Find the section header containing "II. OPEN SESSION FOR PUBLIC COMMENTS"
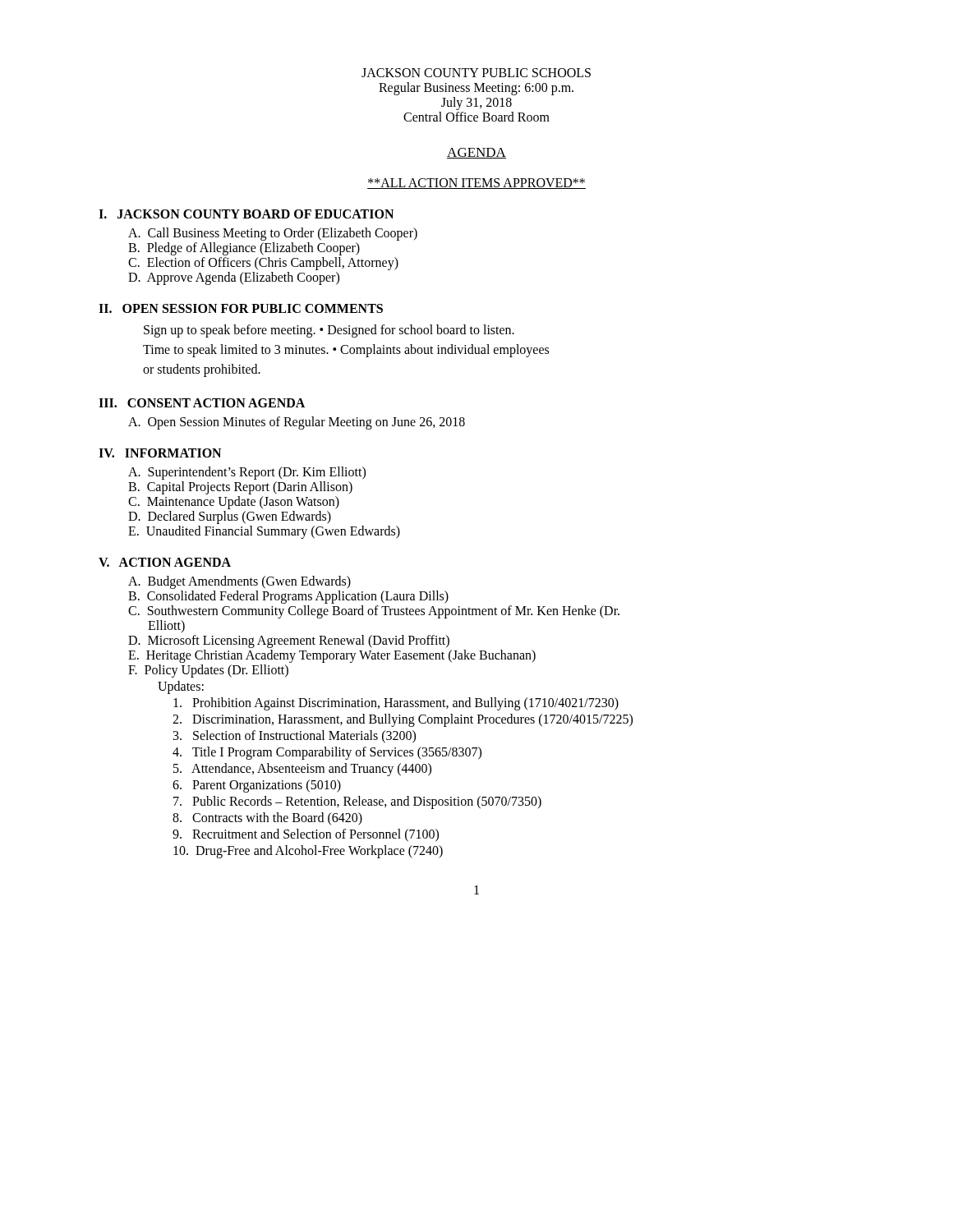The width and height of the screenshot is (953, 1232). pyautogui.click(x=241, y=308)
